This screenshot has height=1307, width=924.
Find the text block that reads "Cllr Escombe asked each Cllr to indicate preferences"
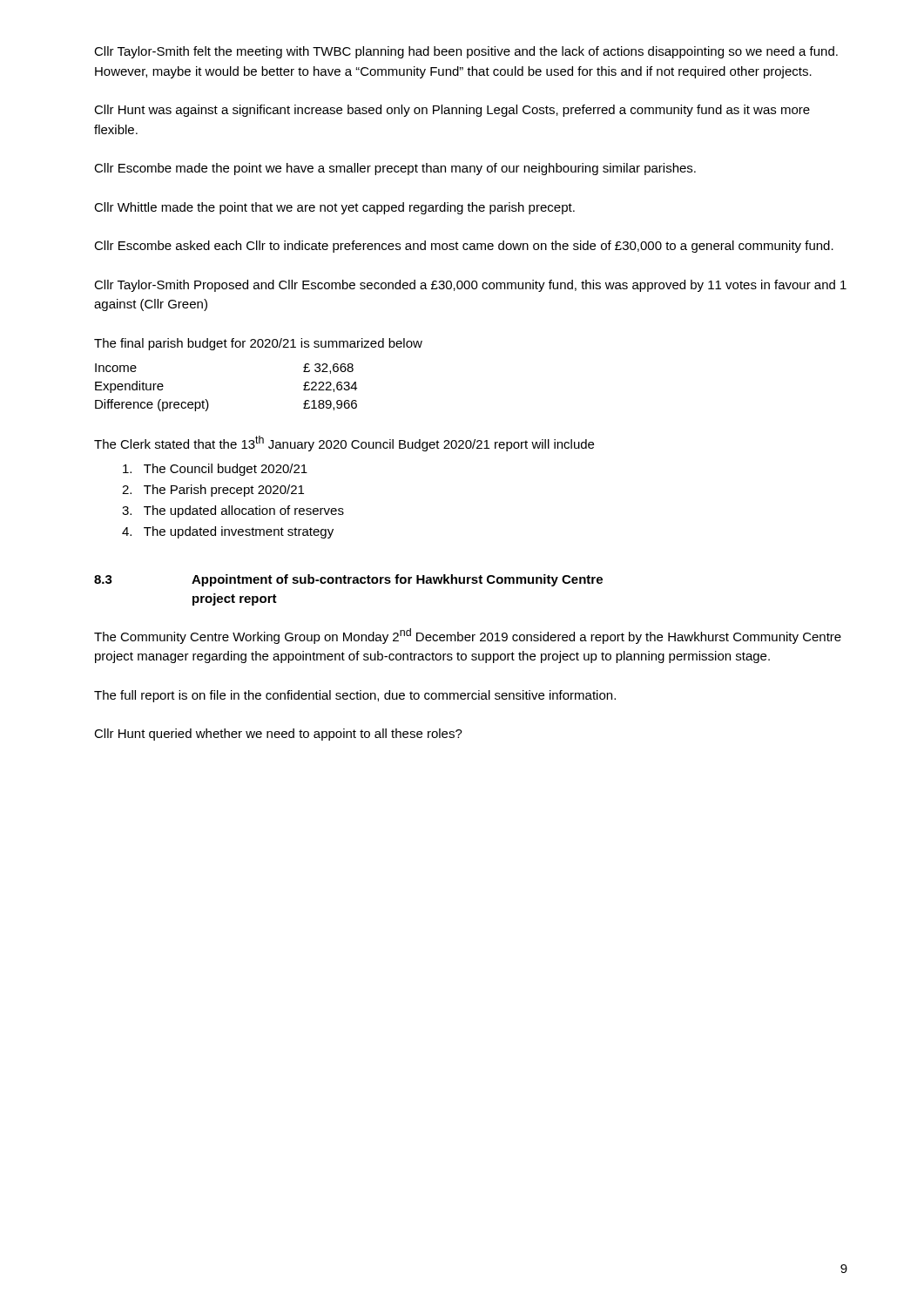(464, 245)
